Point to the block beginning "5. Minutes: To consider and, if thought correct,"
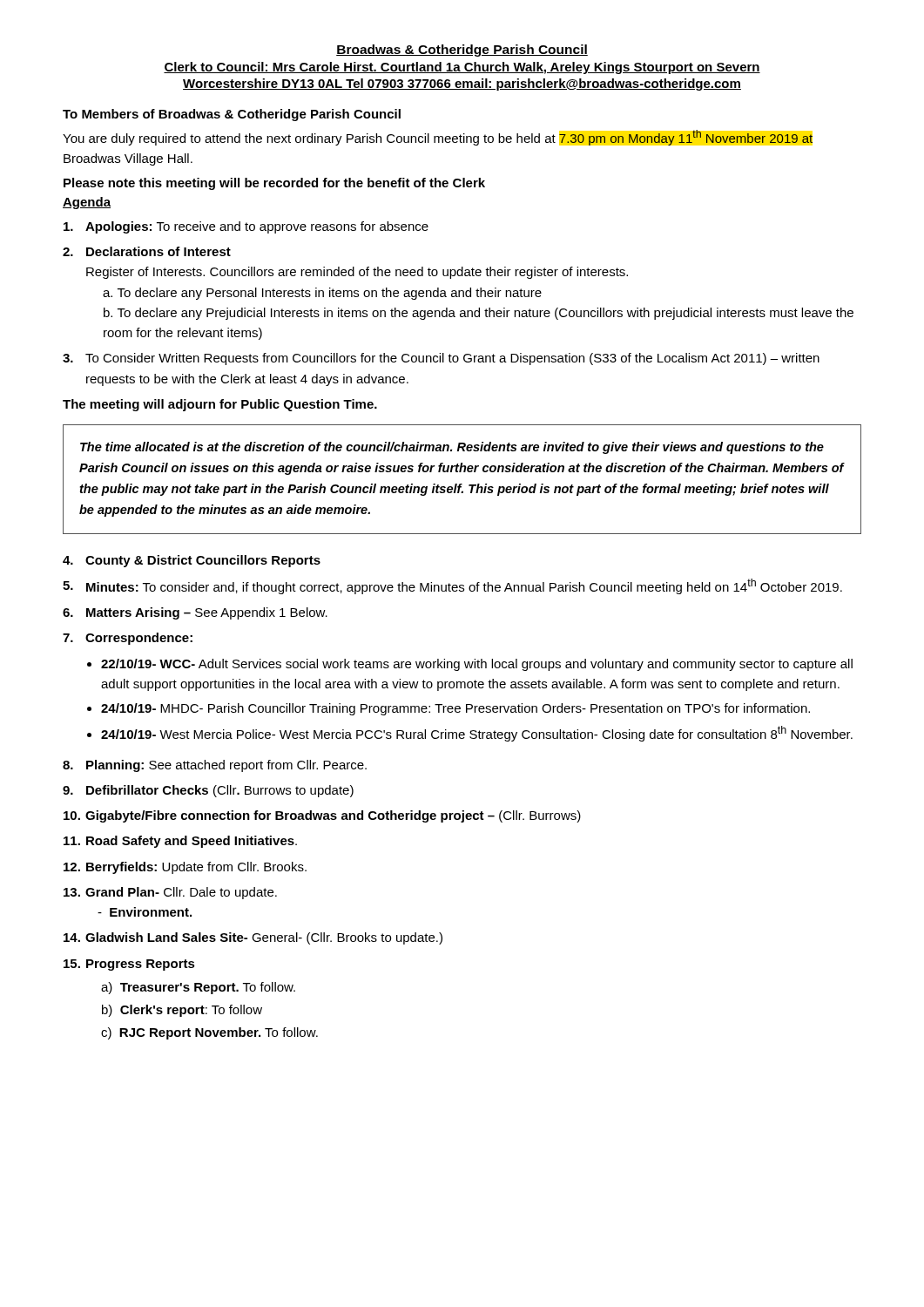924x1307 pixels. click(453, 586)
